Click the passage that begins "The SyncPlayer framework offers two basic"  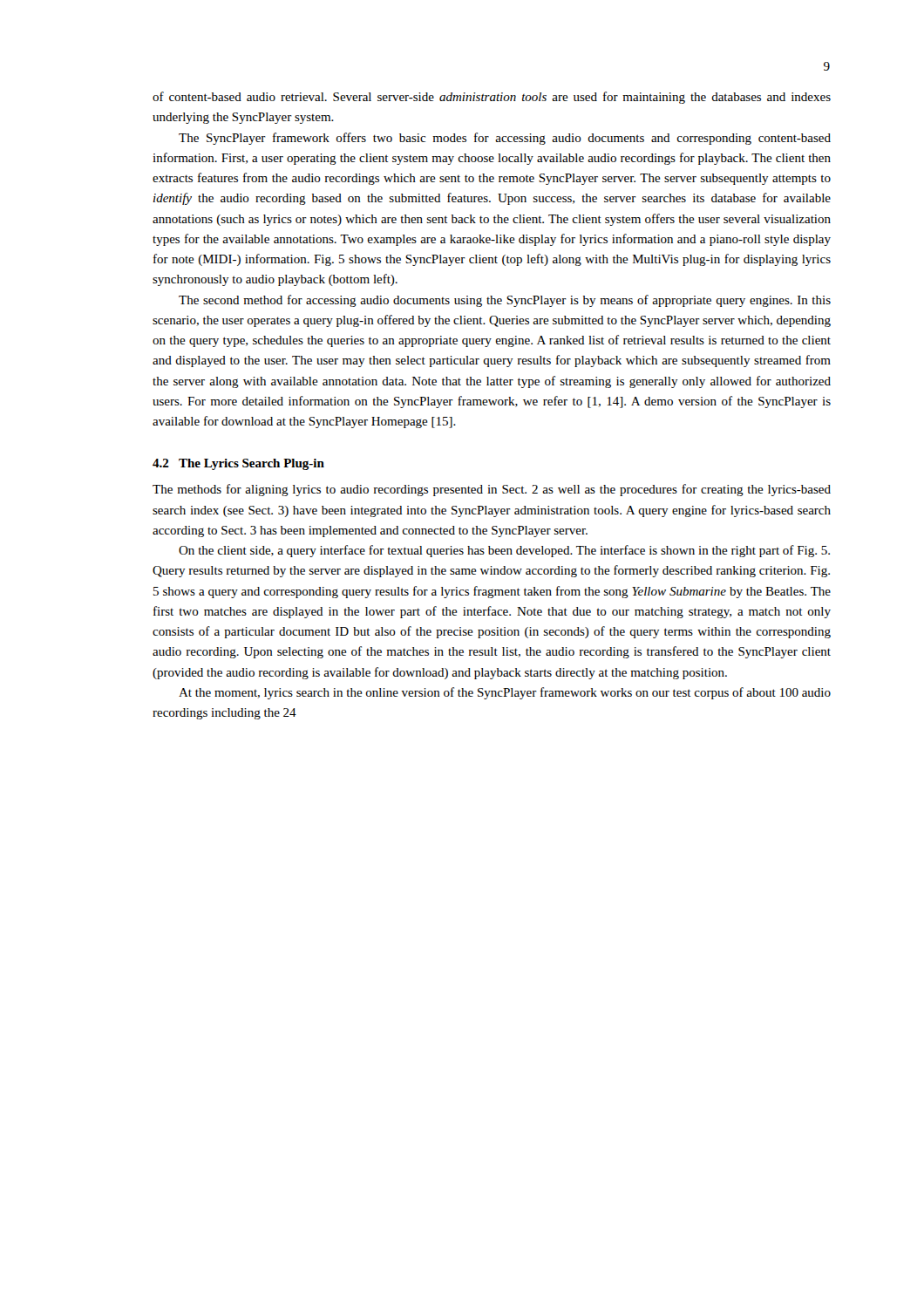click(x=492, y=209)
